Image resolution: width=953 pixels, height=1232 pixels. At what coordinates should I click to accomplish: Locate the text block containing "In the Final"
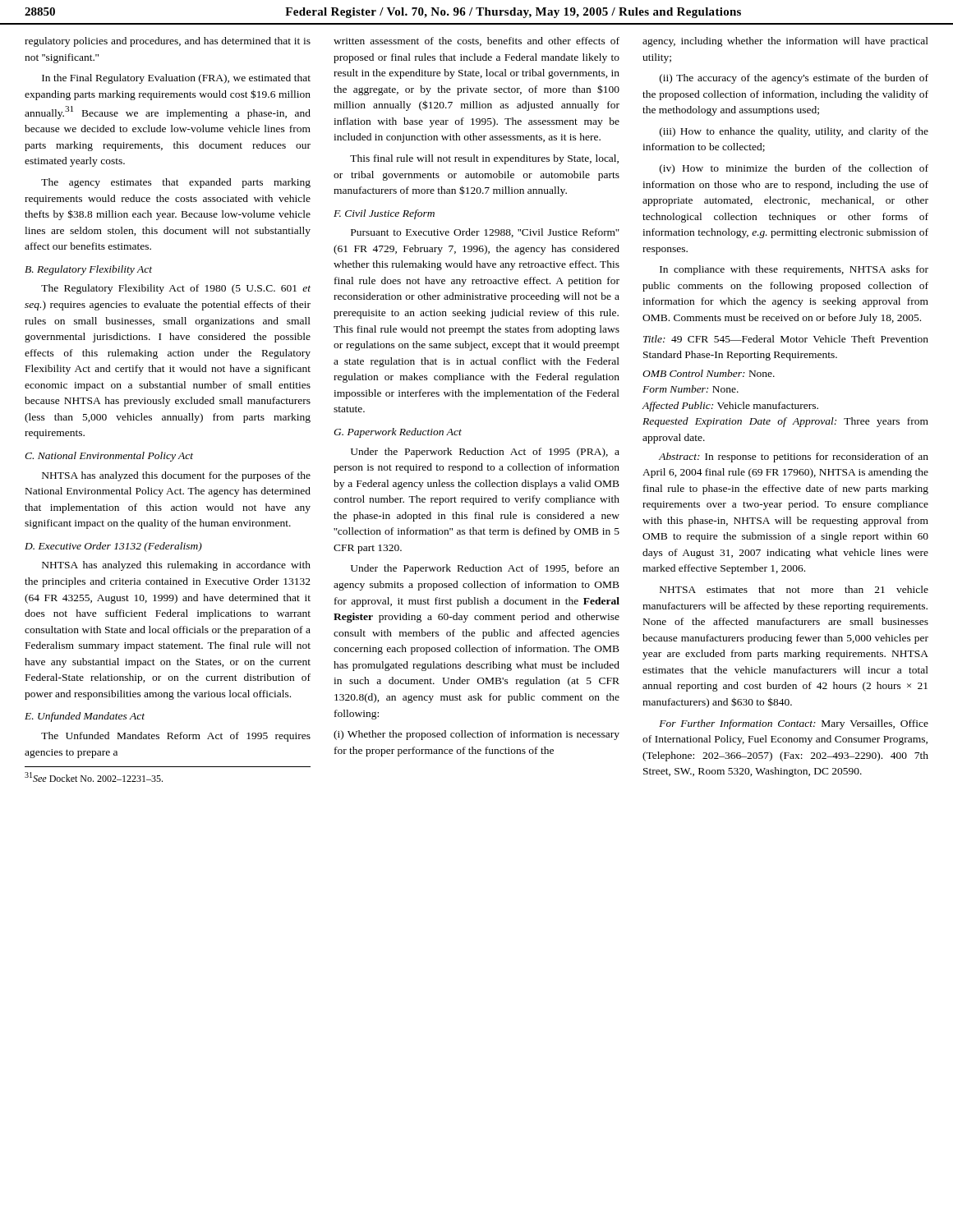coord(168,120)
